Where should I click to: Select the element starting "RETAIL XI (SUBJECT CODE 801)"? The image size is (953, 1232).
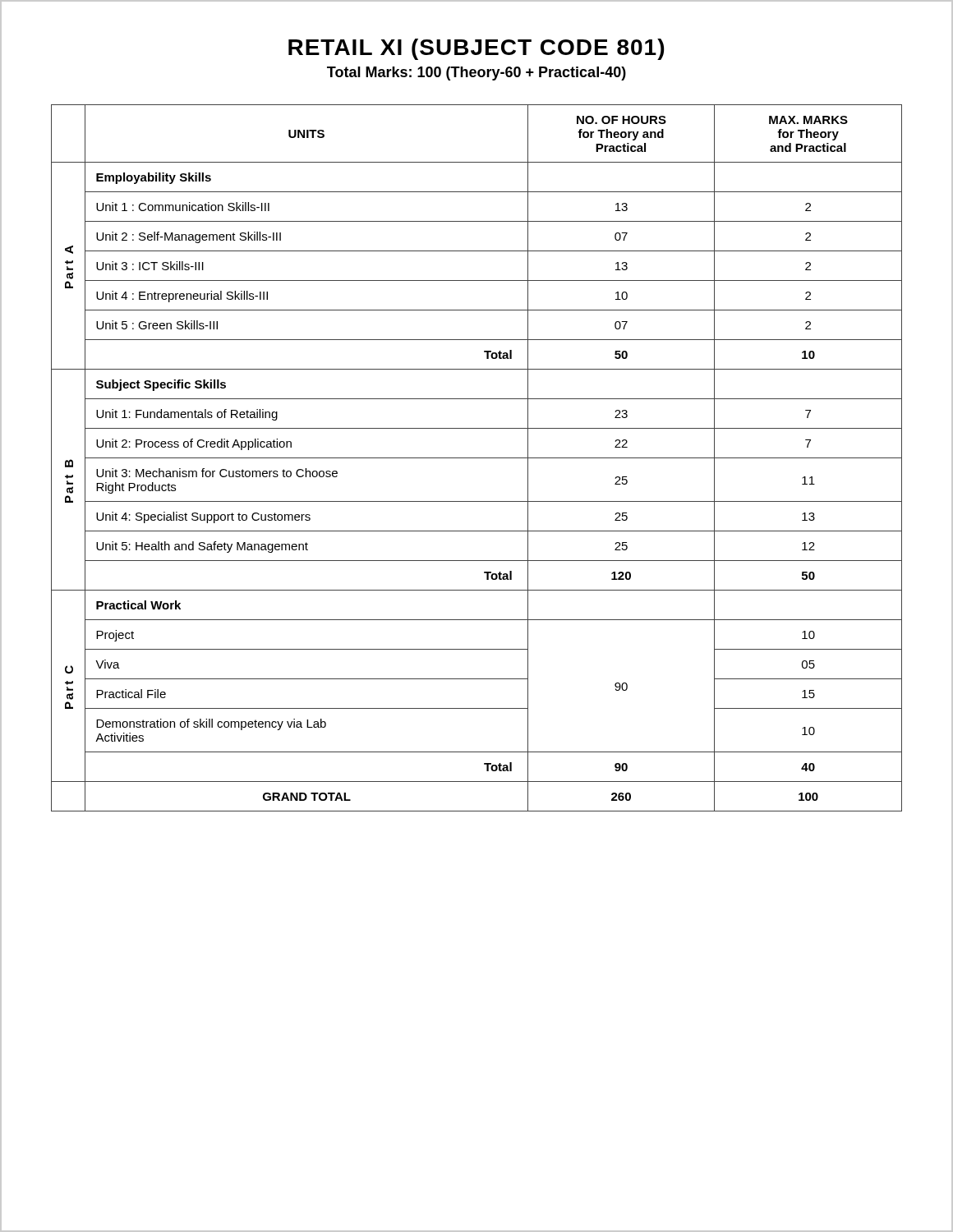point(476,47)
